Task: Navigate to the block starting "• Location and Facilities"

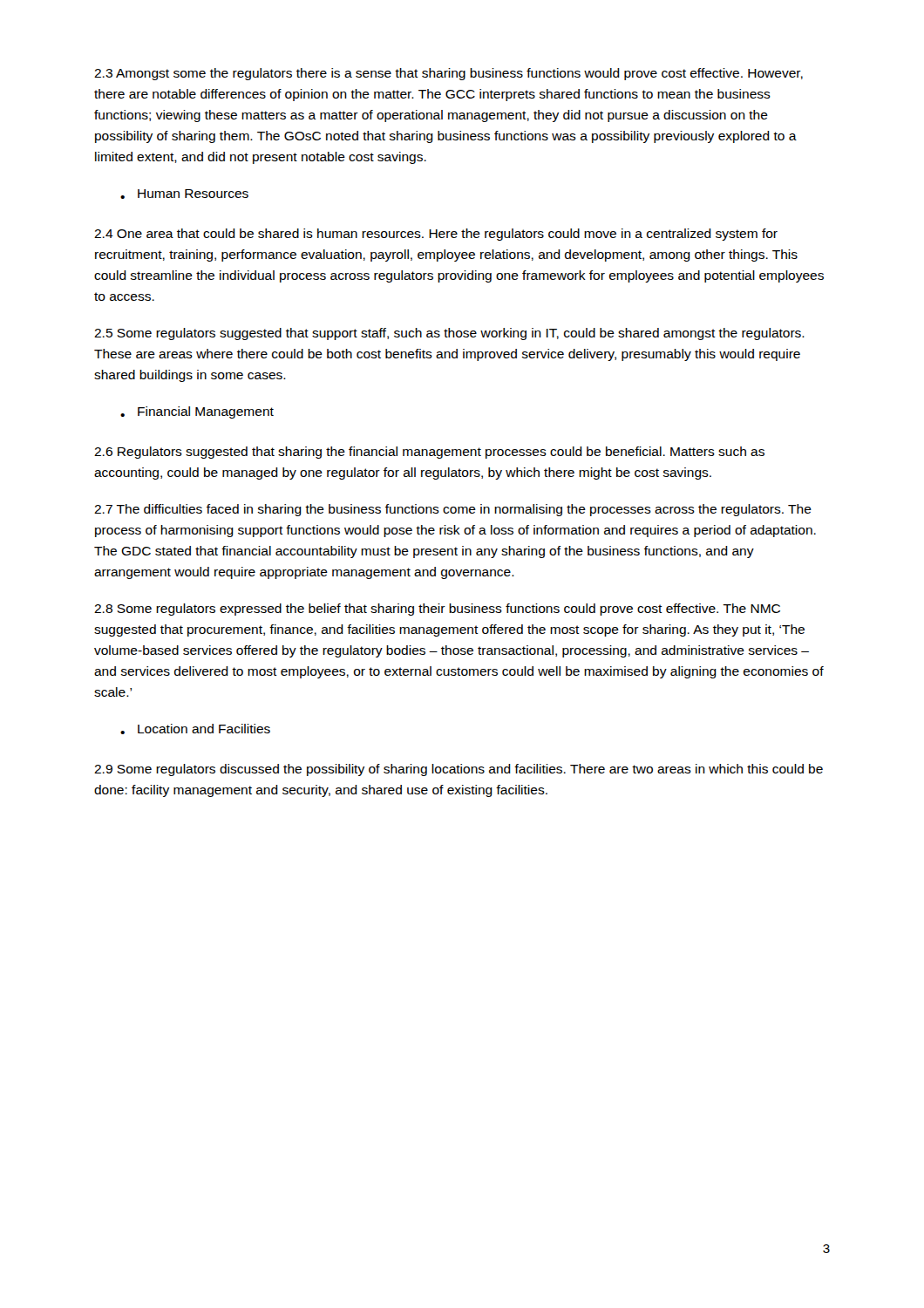Action: [x=195, y=731]
